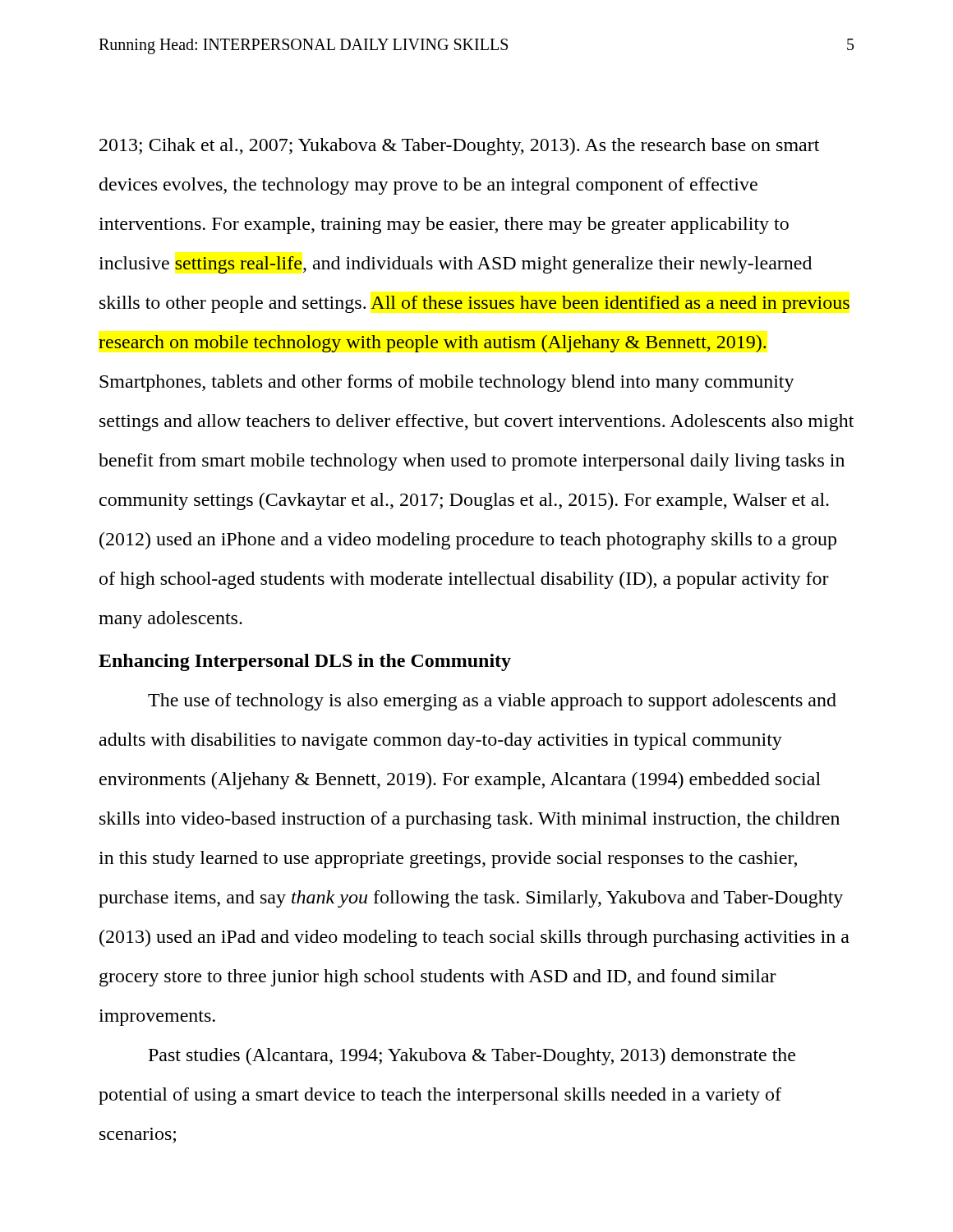This screenshot has height=1232, width=953.
Task: Locate the block of text that opens with "2013; Cihak et"
Action: pos(476,381)
